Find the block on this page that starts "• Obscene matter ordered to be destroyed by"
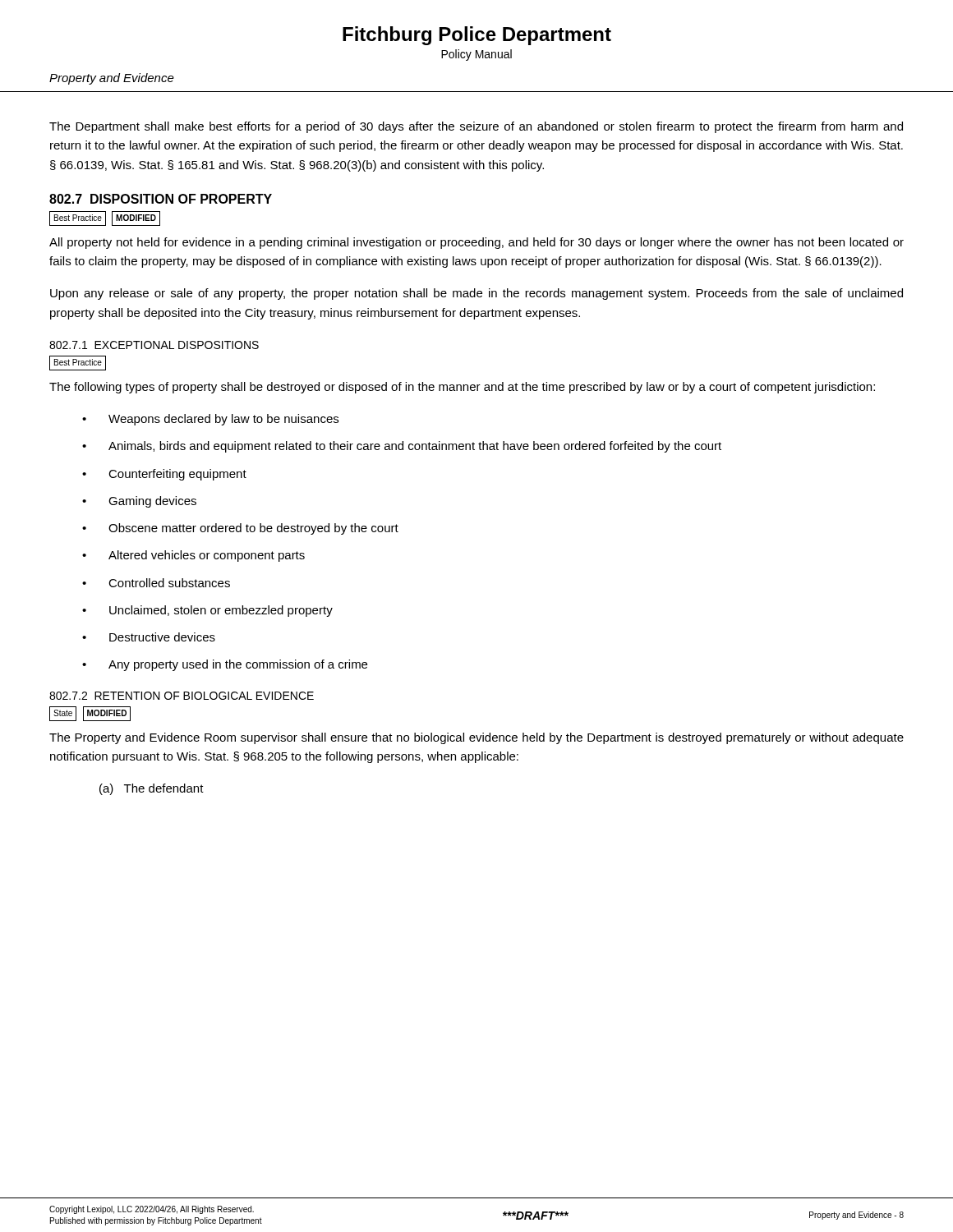 [240, 529]
